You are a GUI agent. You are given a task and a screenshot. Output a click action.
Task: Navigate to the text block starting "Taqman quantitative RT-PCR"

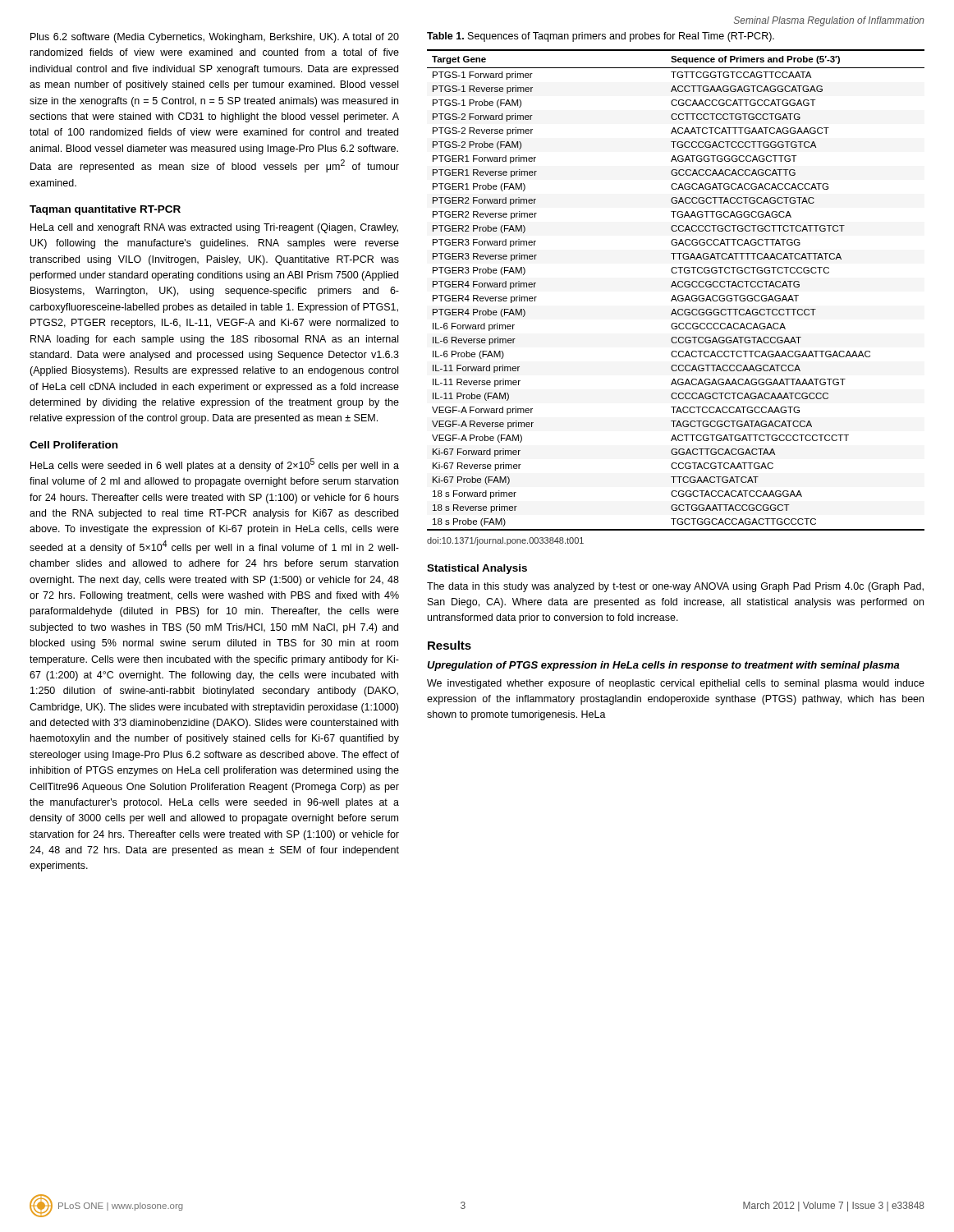point(105,209)
